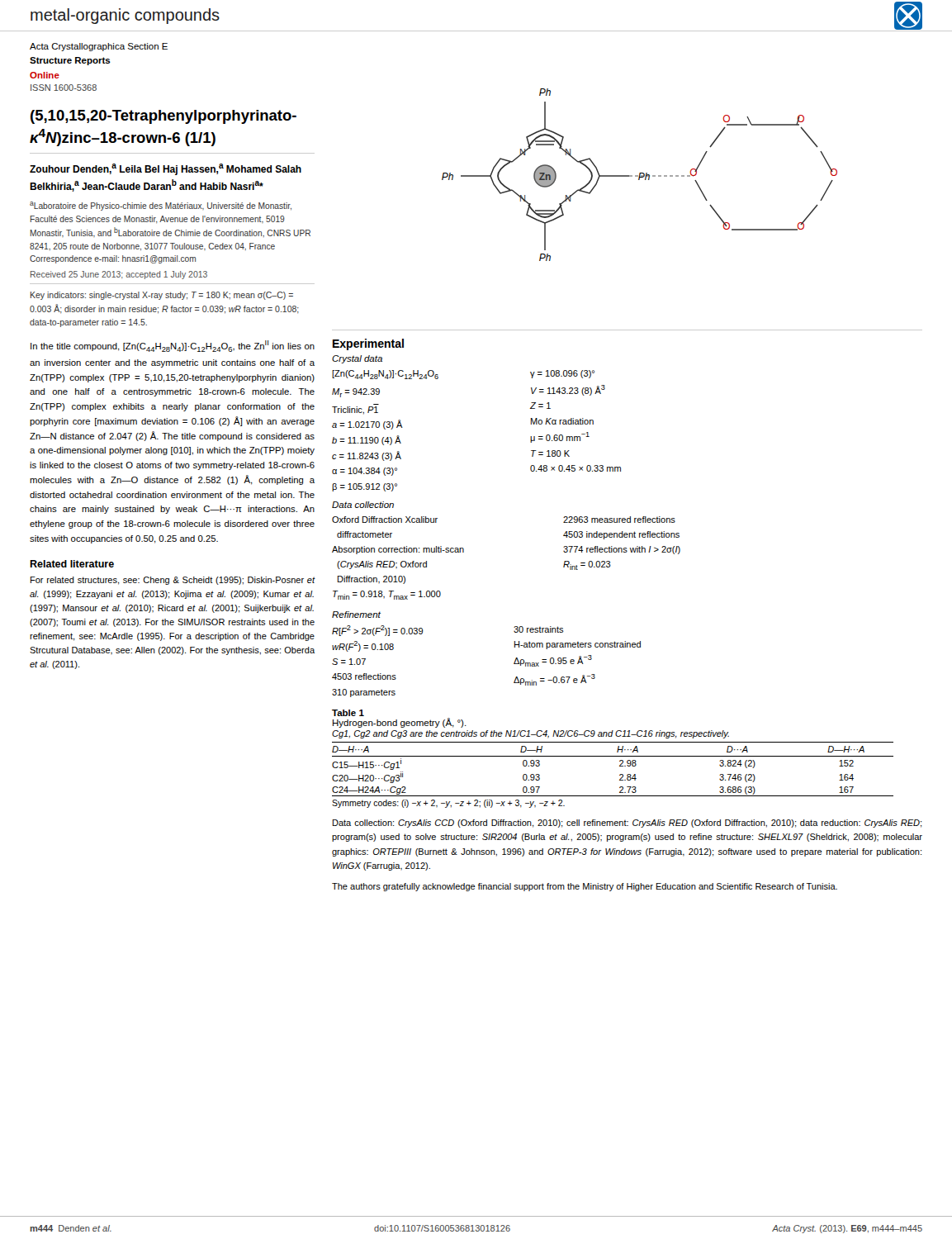This screenshot has width=952, height=1239.
Task: Locate the block of text that opens with "For related structures, see: Cheng"
Action: click(x=172, y=622)
